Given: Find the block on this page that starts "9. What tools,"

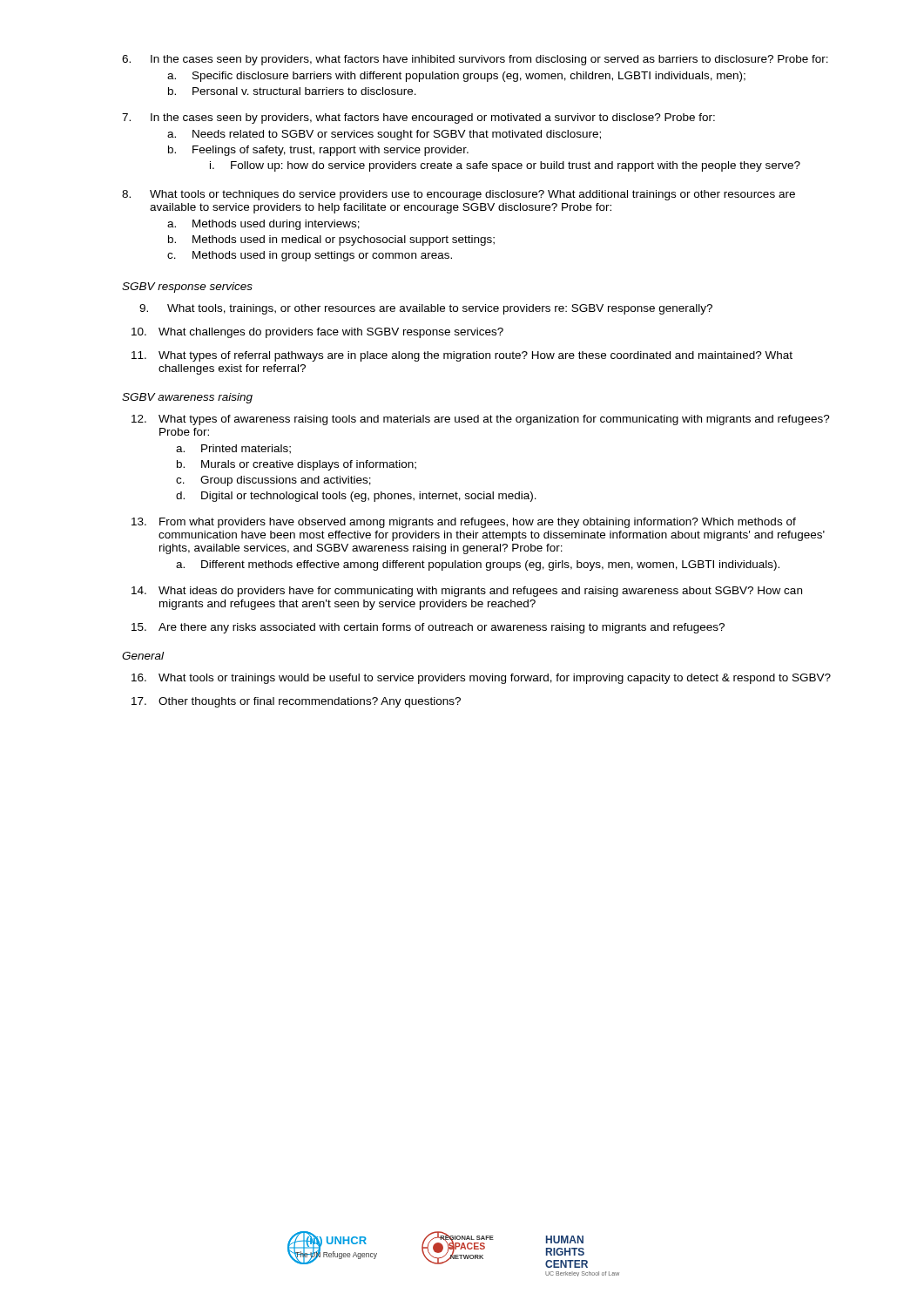Looking at the screenshot, I should point(488,308).
